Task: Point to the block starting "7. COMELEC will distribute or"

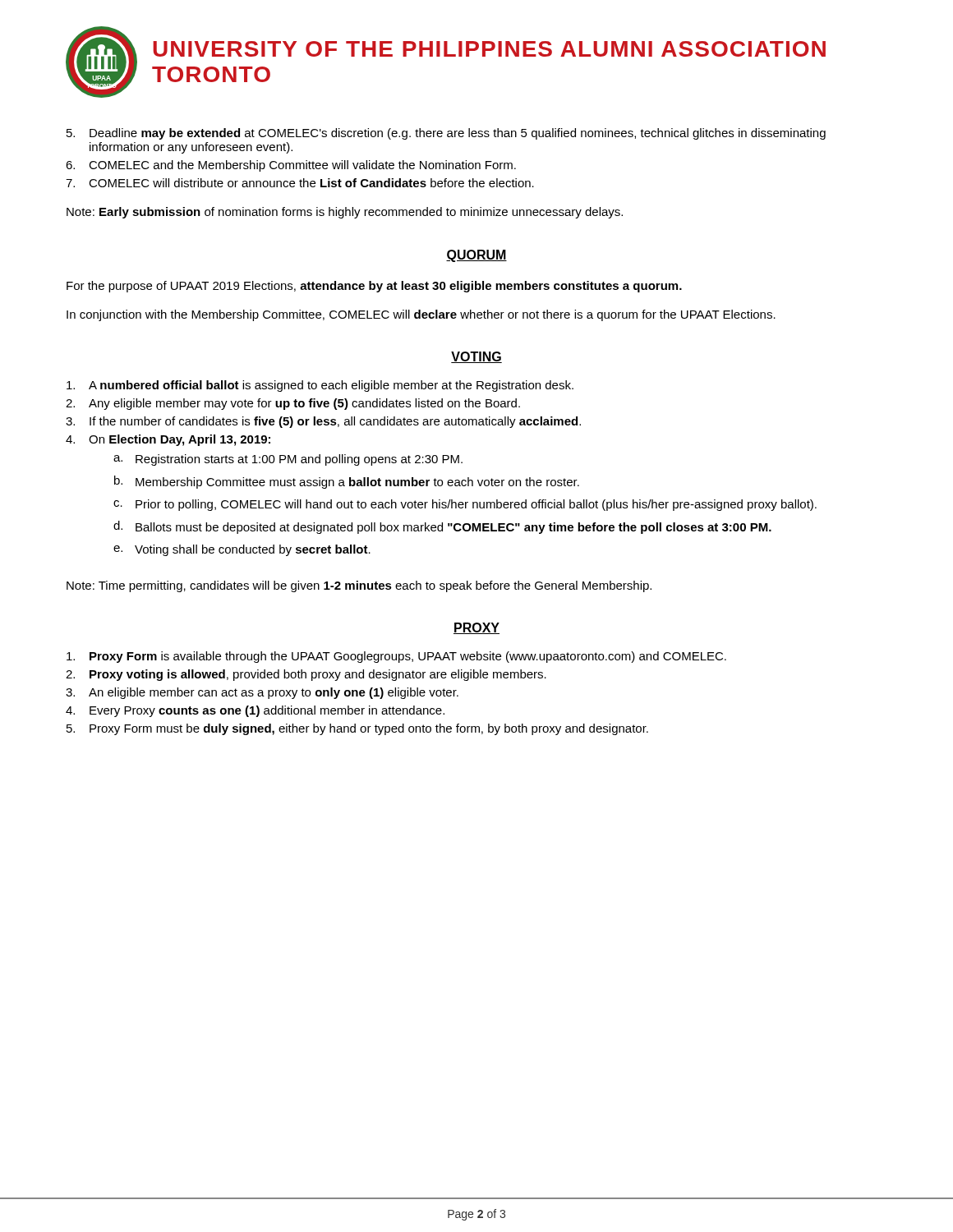Action: pos(476,183)
